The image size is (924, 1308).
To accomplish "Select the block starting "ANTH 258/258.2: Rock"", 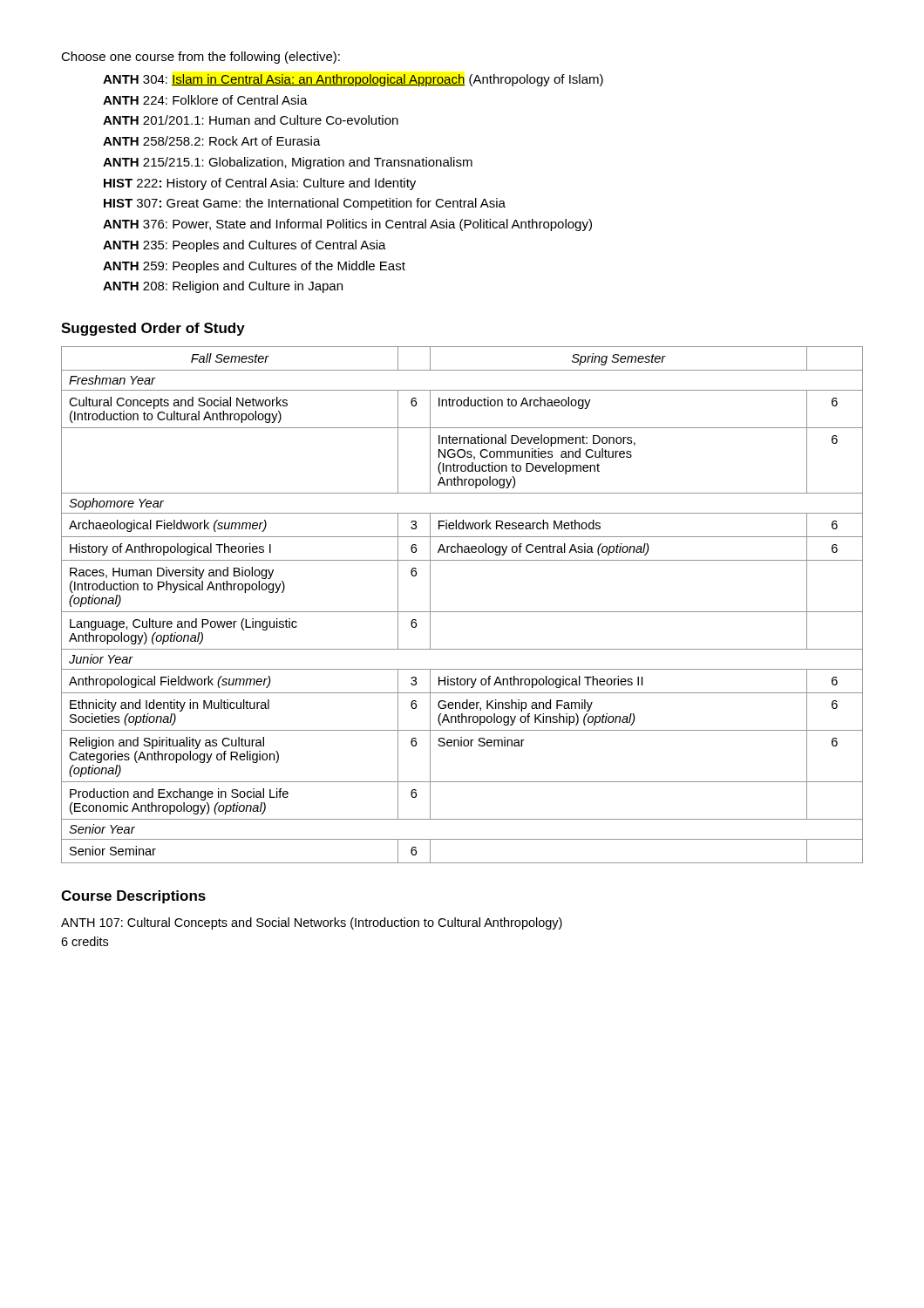I will click(212, 141).
